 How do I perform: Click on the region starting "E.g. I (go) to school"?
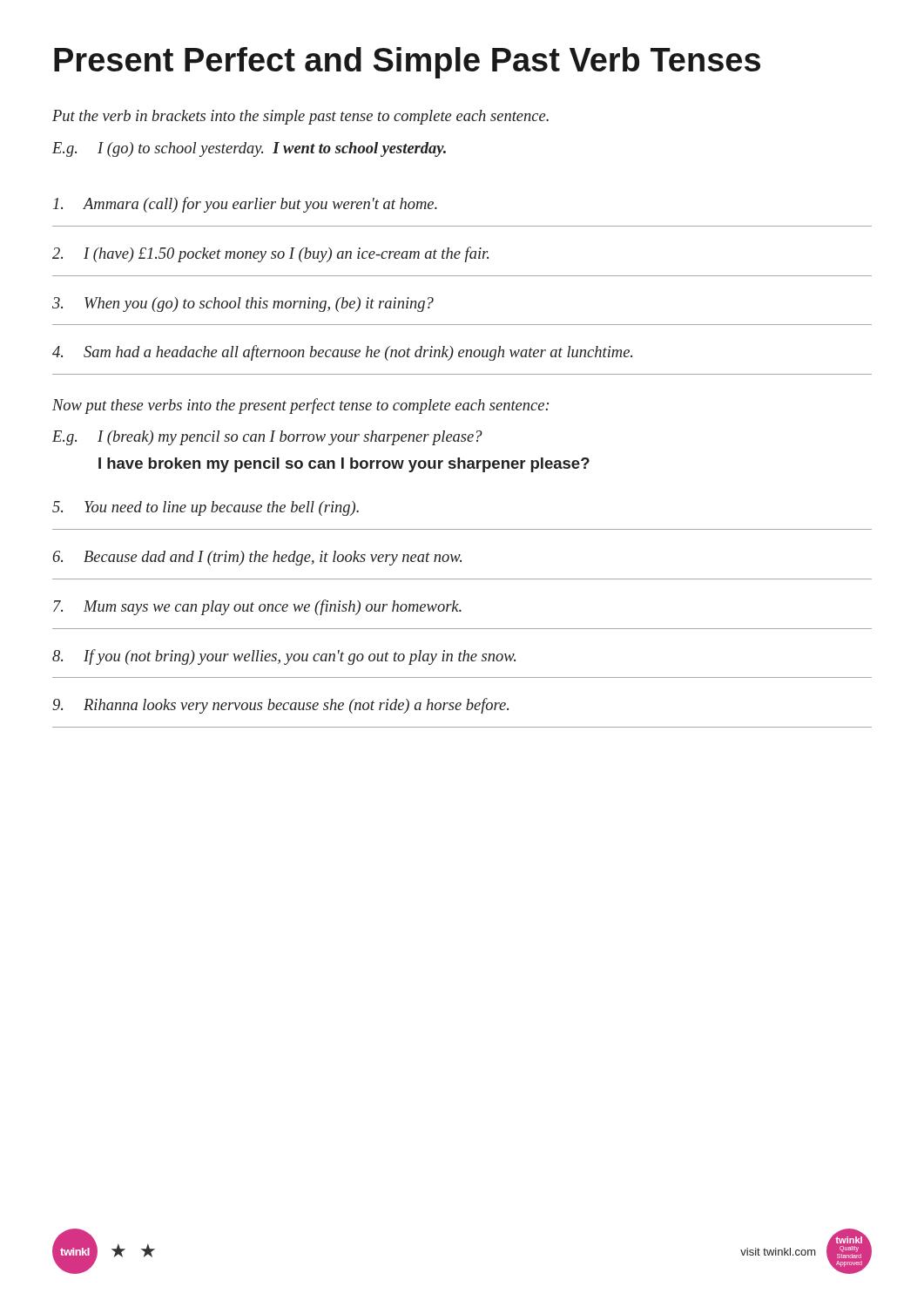249,149
